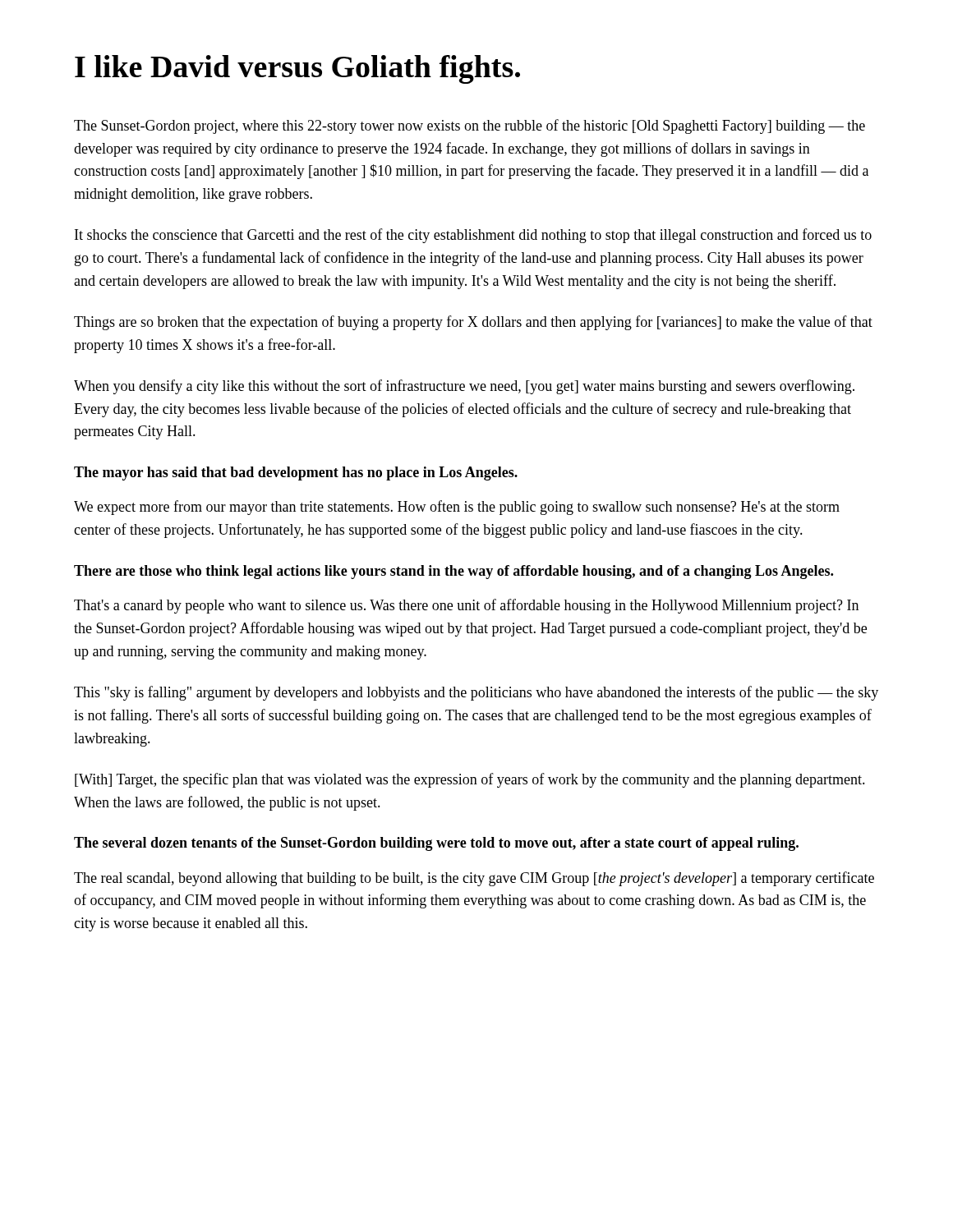Click on the text block that reads "This "sky is falling" argument by developers"
Screen dimensions: 1232x953
(476, 715)
